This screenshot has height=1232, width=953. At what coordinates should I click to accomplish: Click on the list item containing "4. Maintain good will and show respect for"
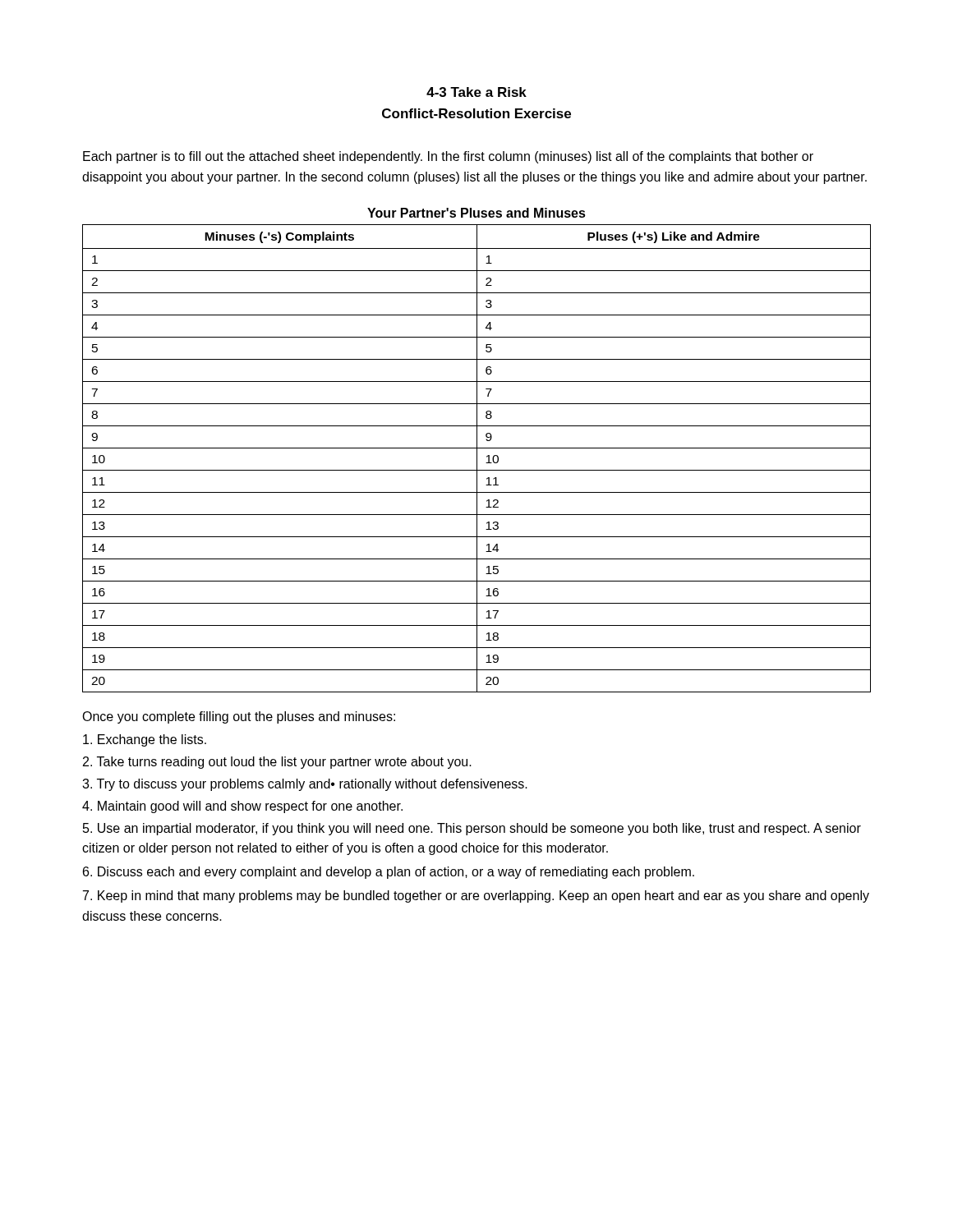243,806
